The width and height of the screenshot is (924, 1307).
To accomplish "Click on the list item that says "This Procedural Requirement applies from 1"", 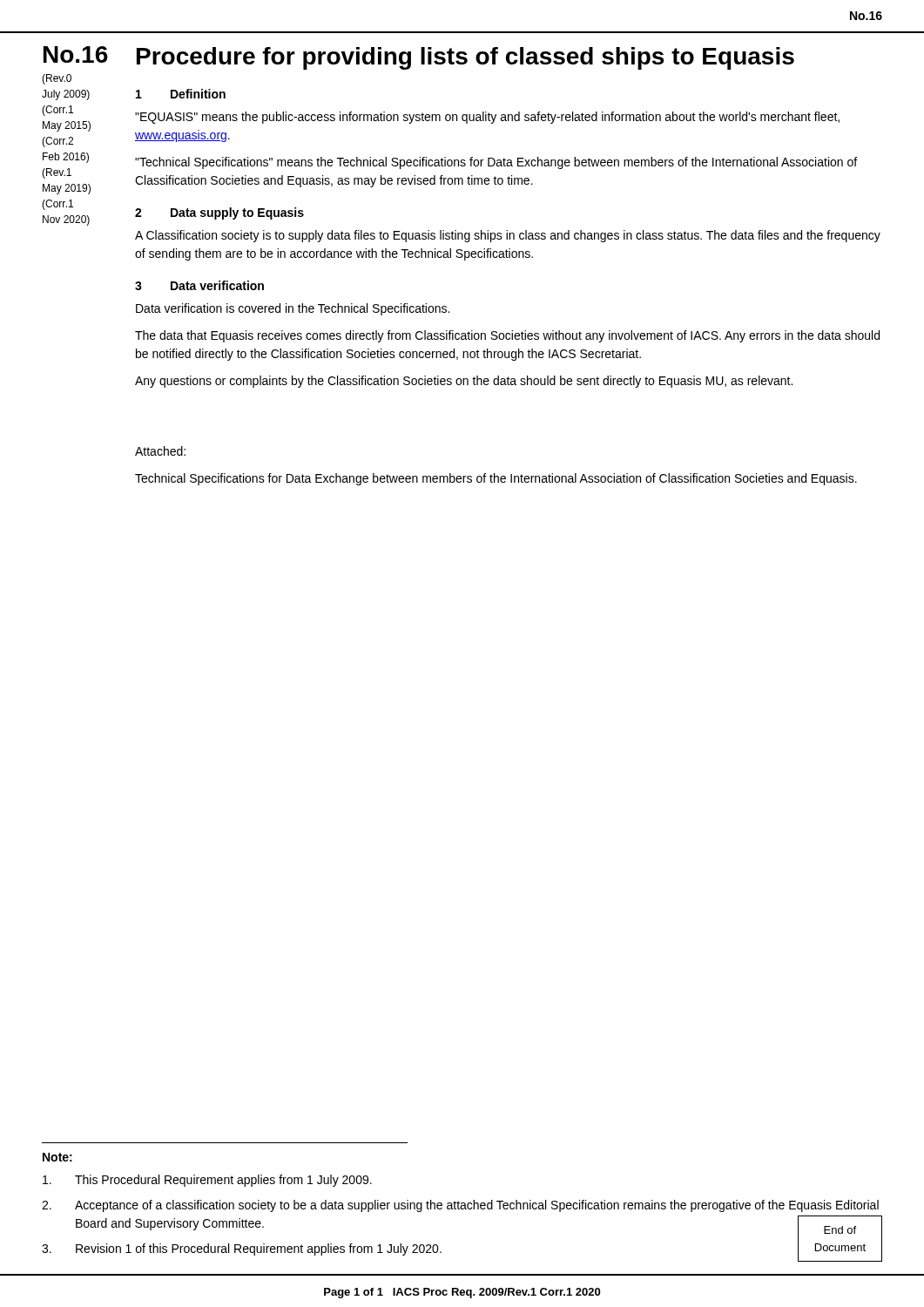I will (207, 1181).
